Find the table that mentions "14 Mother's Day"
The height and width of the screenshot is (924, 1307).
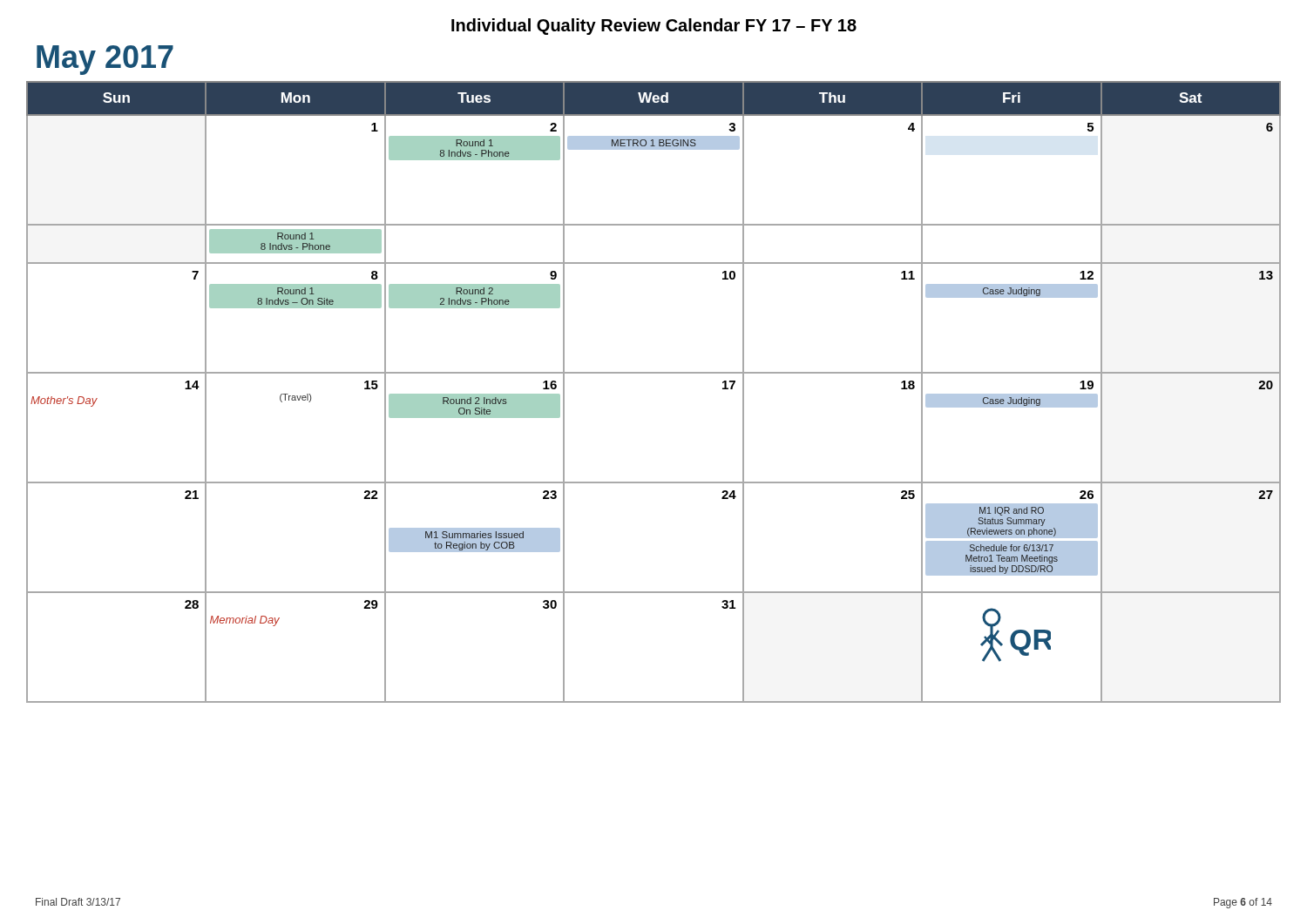654,392
